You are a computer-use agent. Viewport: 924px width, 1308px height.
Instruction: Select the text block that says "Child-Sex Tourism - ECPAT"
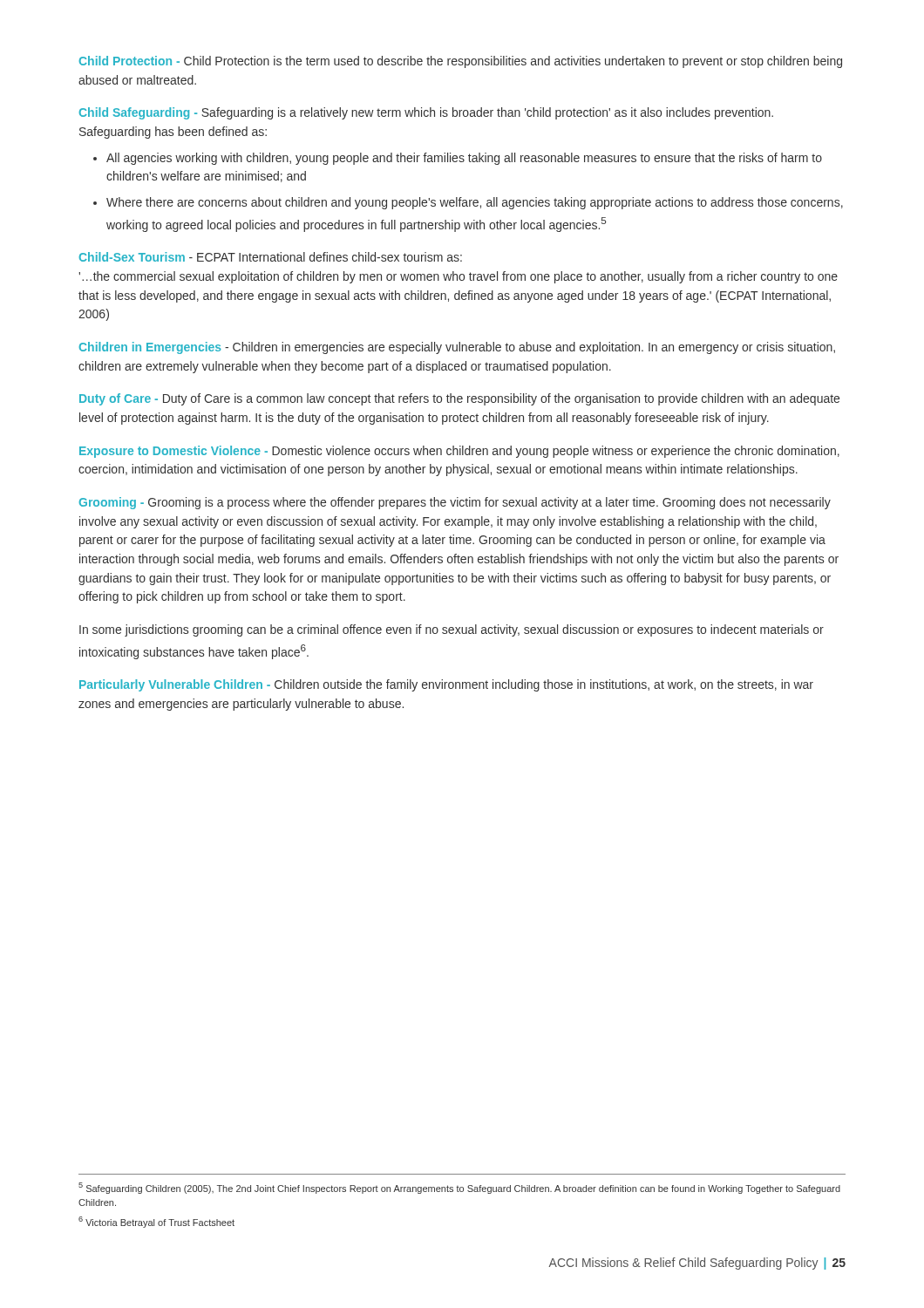click(458, 286)
